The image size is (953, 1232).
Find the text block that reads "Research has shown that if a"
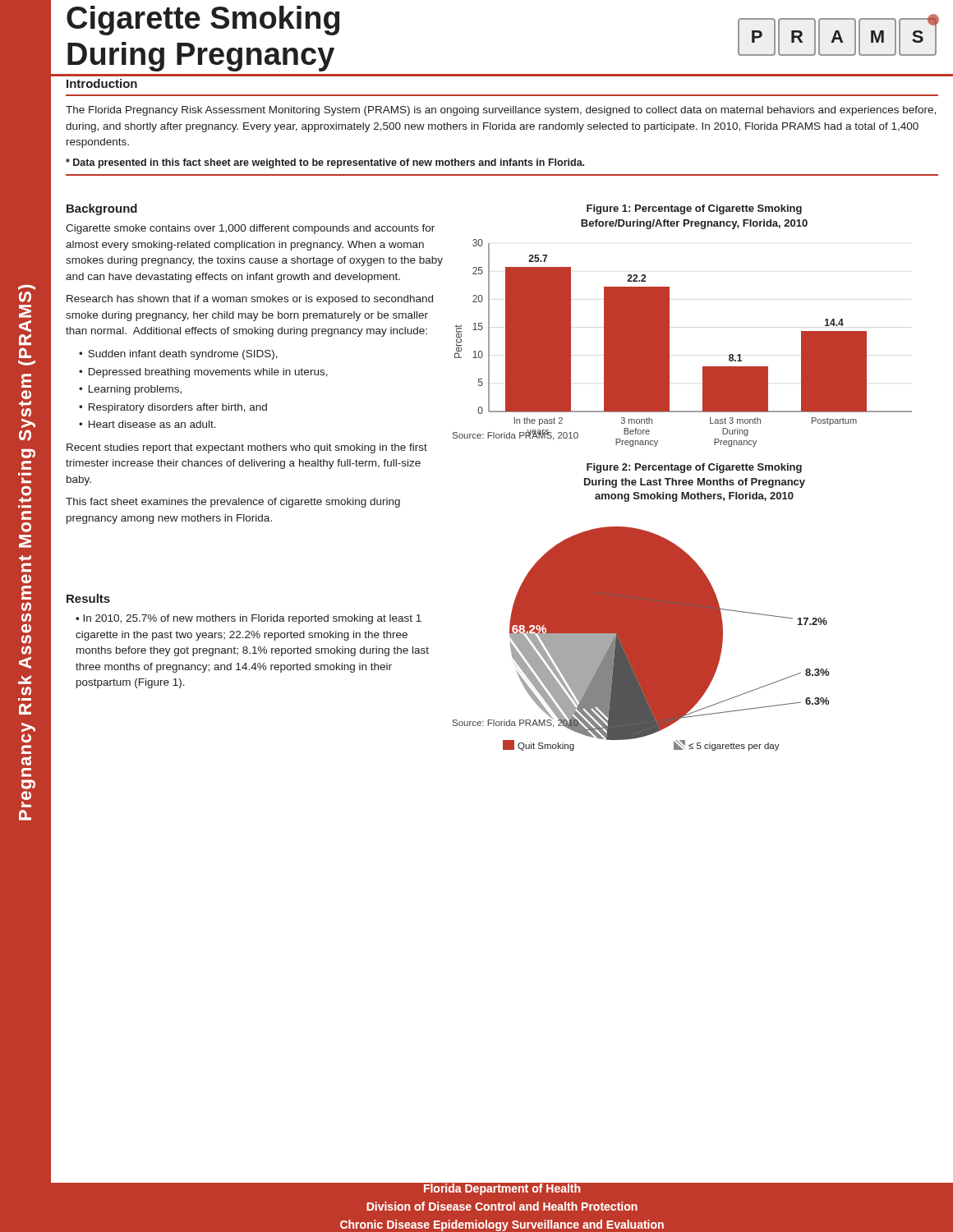(x=250, y=315)
